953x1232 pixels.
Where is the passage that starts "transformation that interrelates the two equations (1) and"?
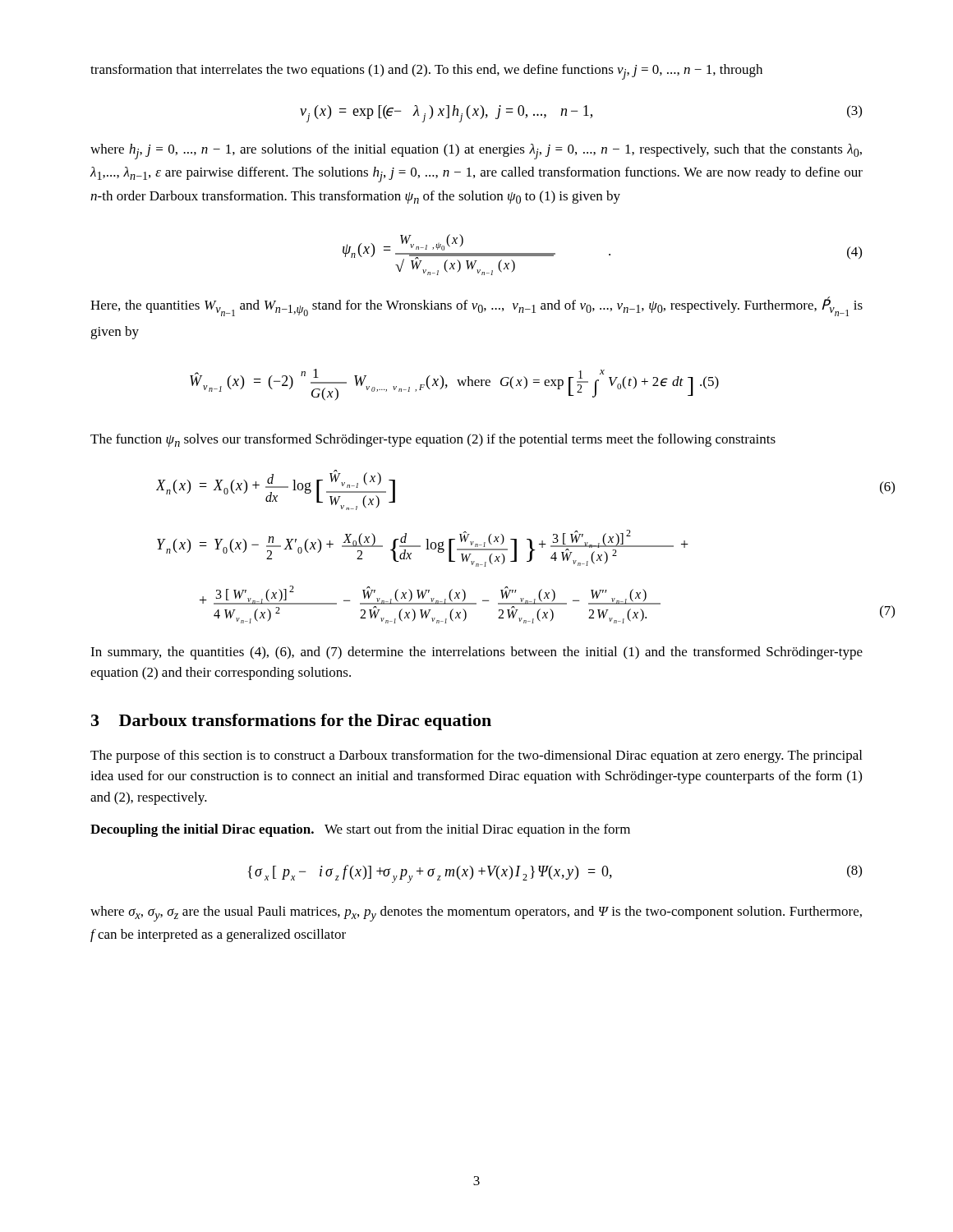pos(427,71)
